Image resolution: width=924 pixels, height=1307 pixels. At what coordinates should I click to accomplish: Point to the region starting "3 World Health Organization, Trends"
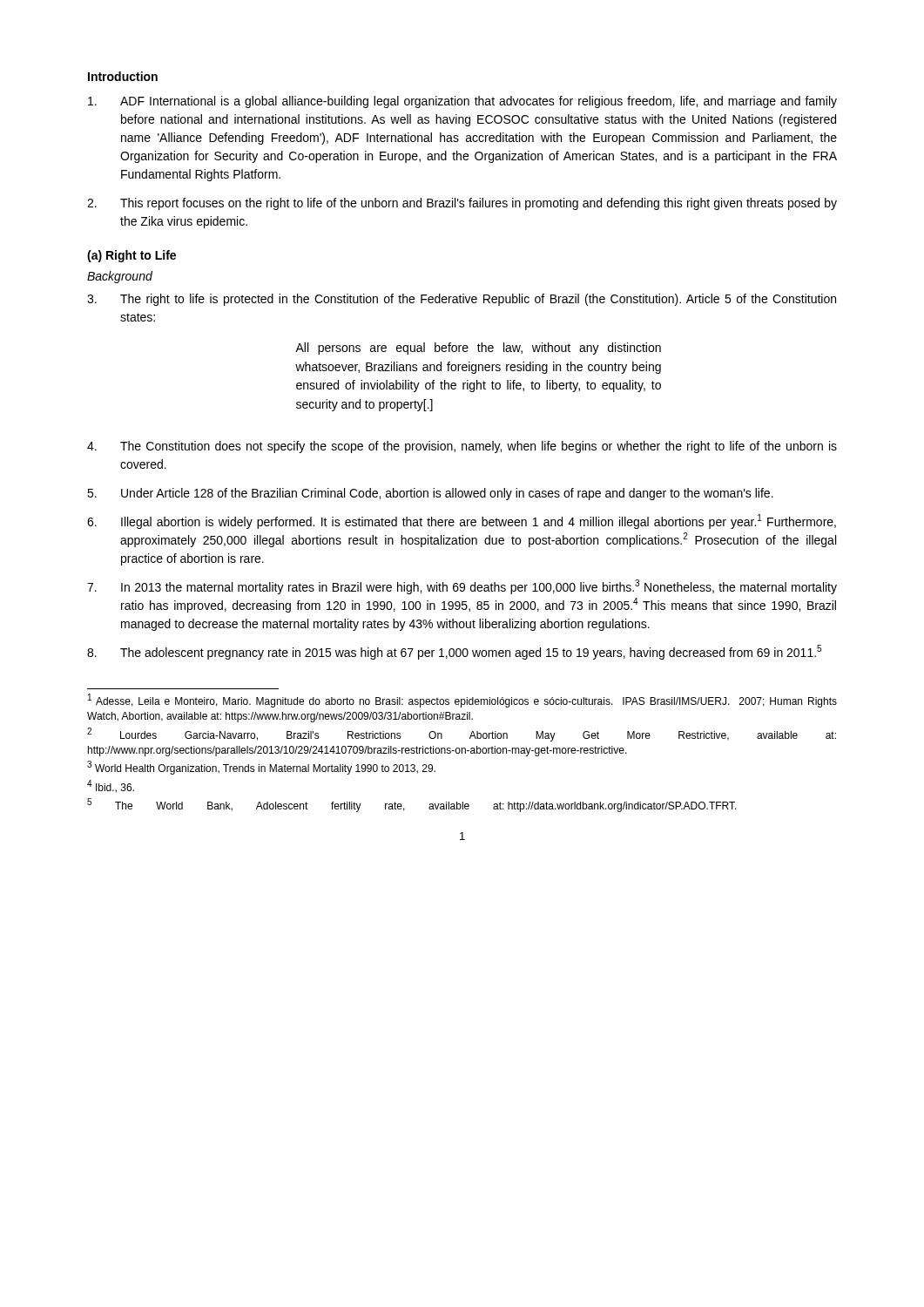point(262,768)
